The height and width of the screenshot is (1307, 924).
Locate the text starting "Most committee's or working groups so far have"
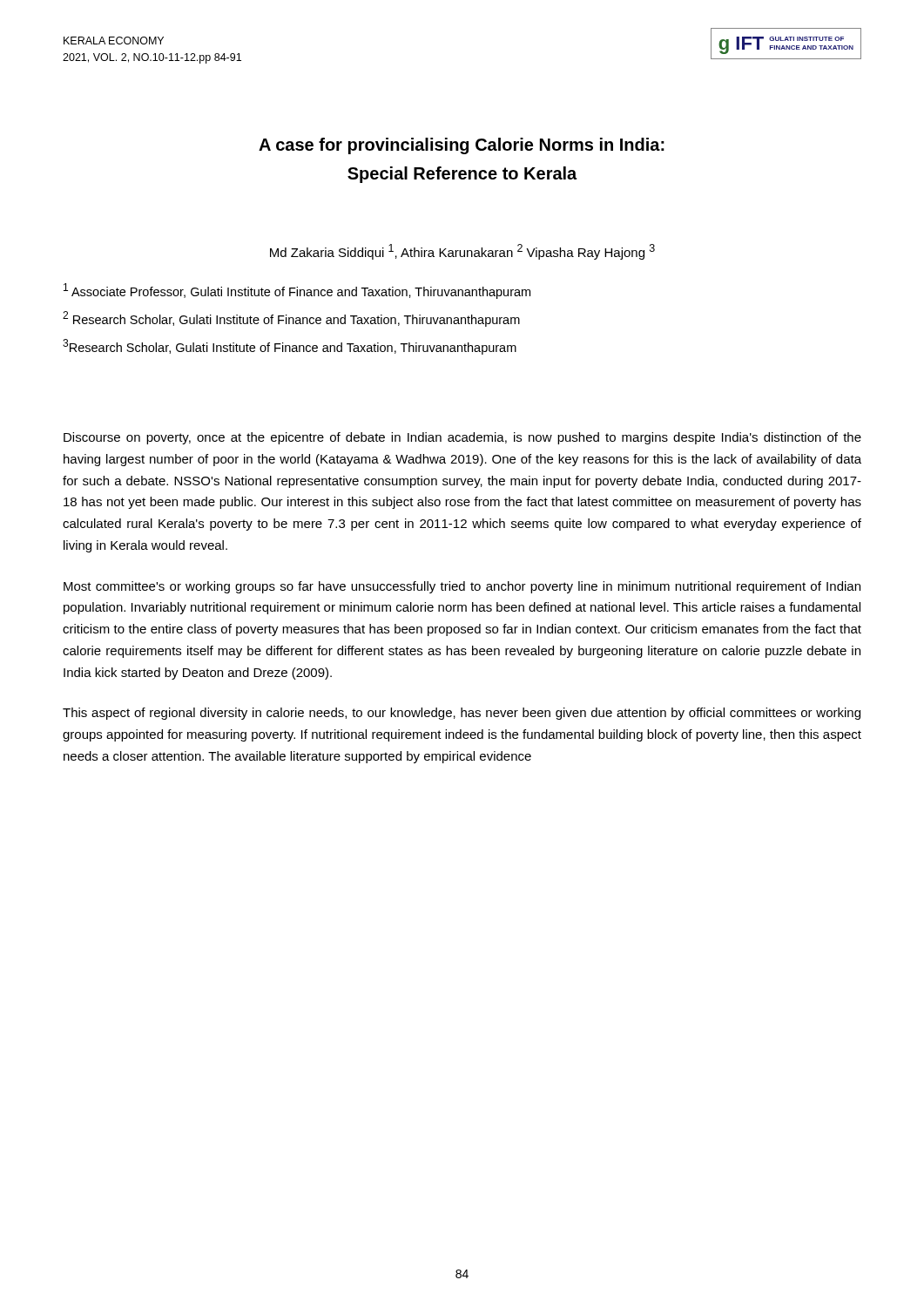(462, 629)
